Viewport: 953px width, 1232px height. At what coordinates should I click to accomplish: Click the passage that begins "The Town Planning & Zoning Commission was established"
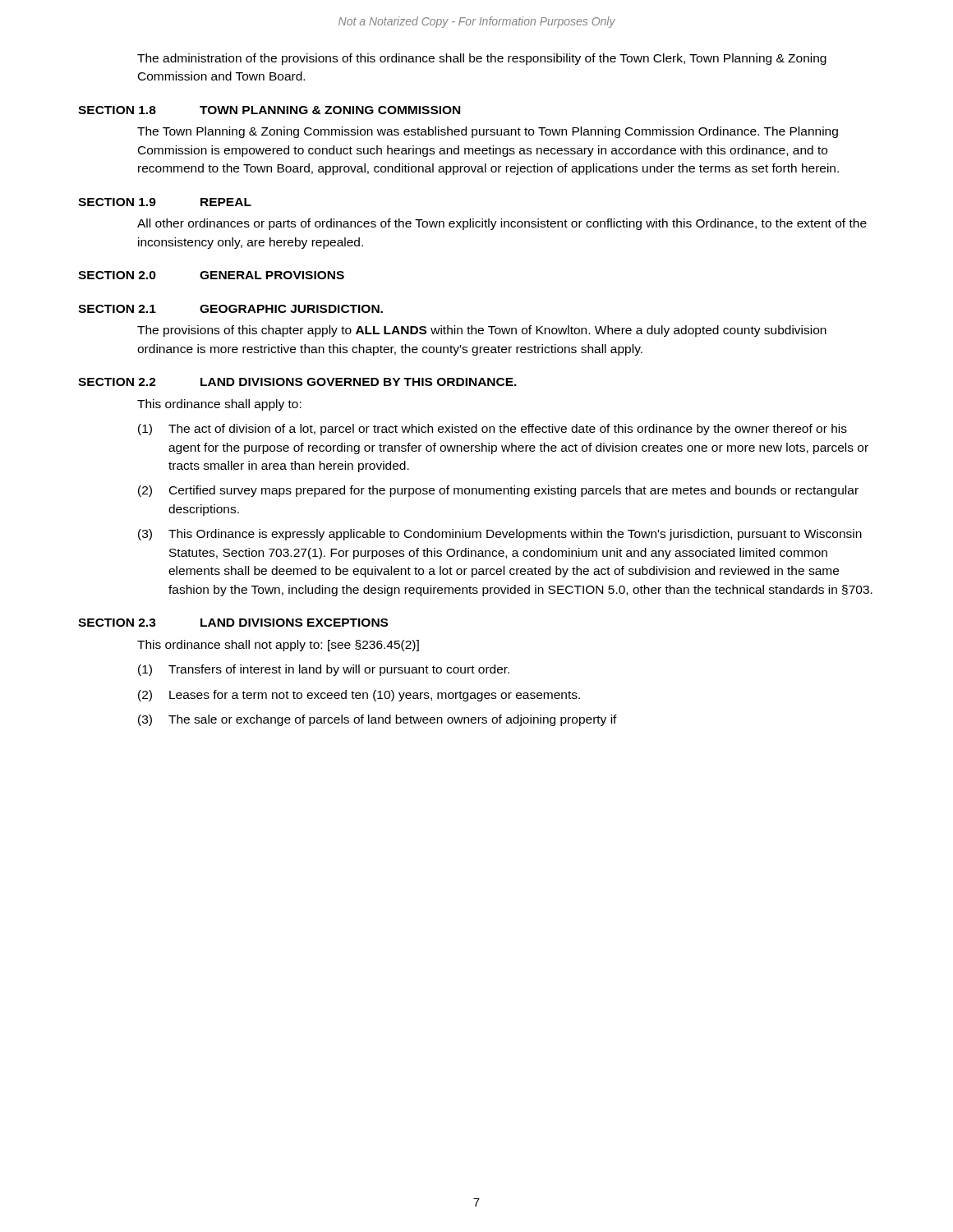[x=506, y=150]
